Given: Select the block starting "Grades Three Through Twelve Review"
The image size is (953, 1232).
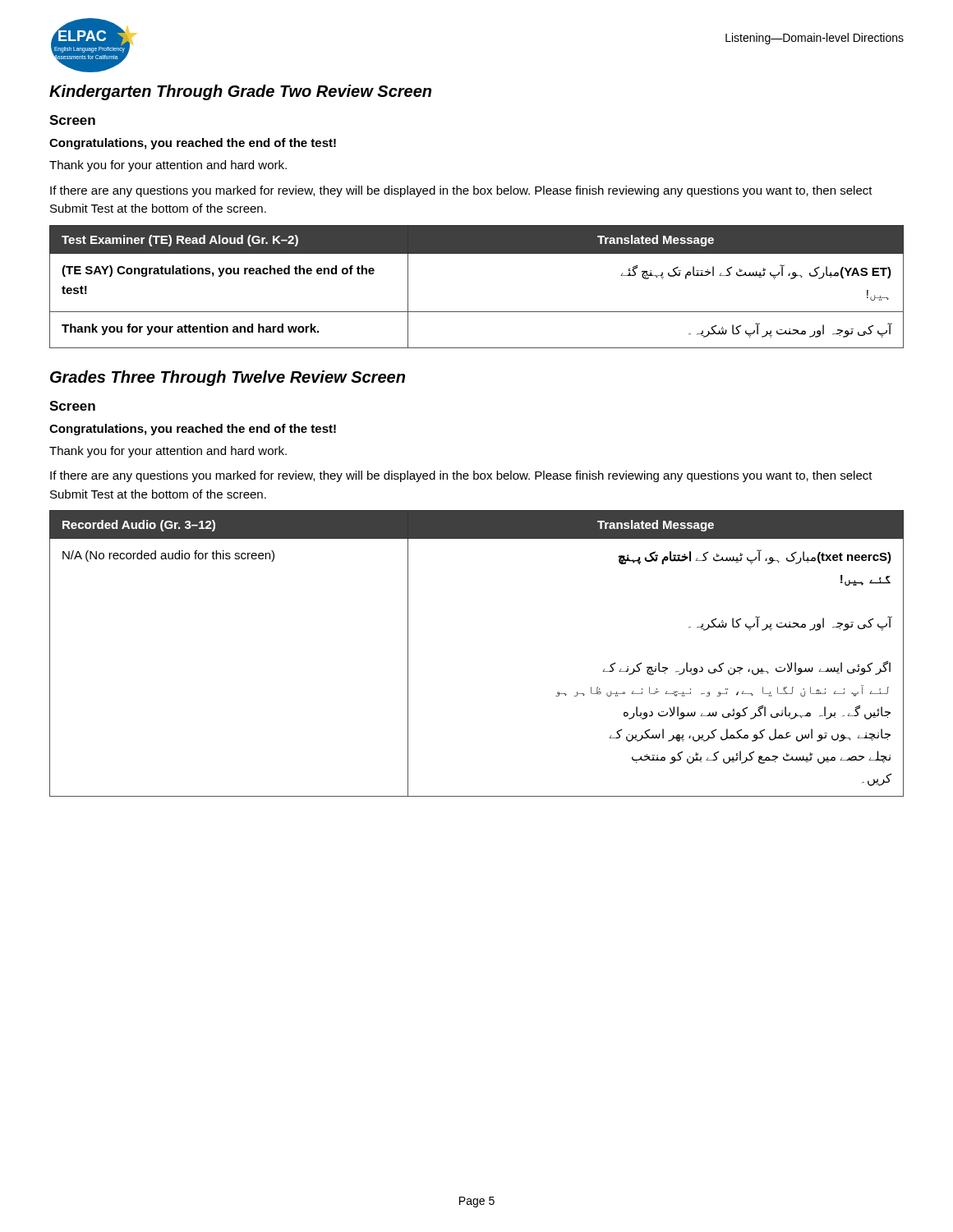Looking at the screenshot, I should coord(227,377).
